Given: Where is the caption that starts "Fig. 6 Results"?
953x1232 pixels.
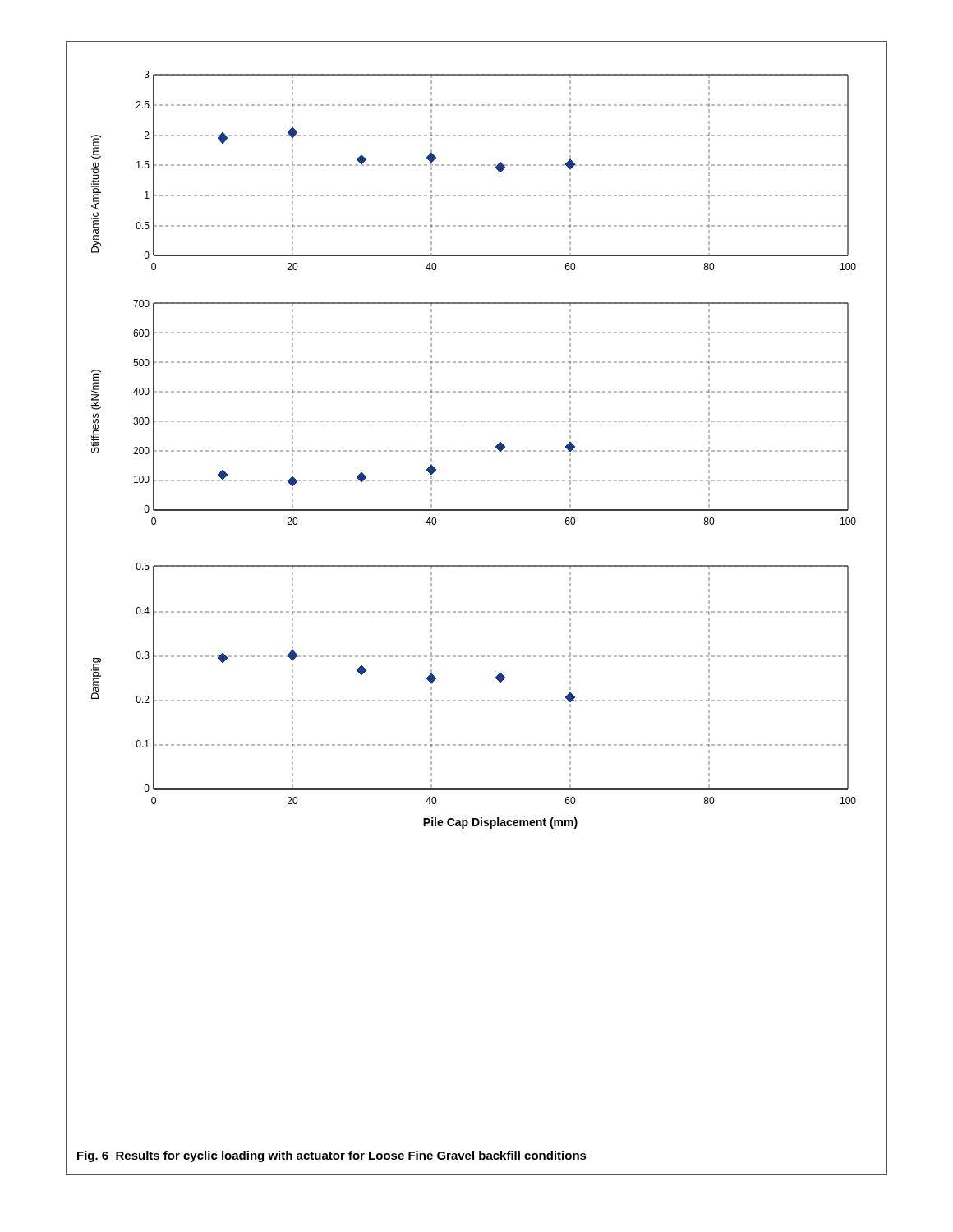Looking at the screenshot, I should click(x=332, y=1155).
